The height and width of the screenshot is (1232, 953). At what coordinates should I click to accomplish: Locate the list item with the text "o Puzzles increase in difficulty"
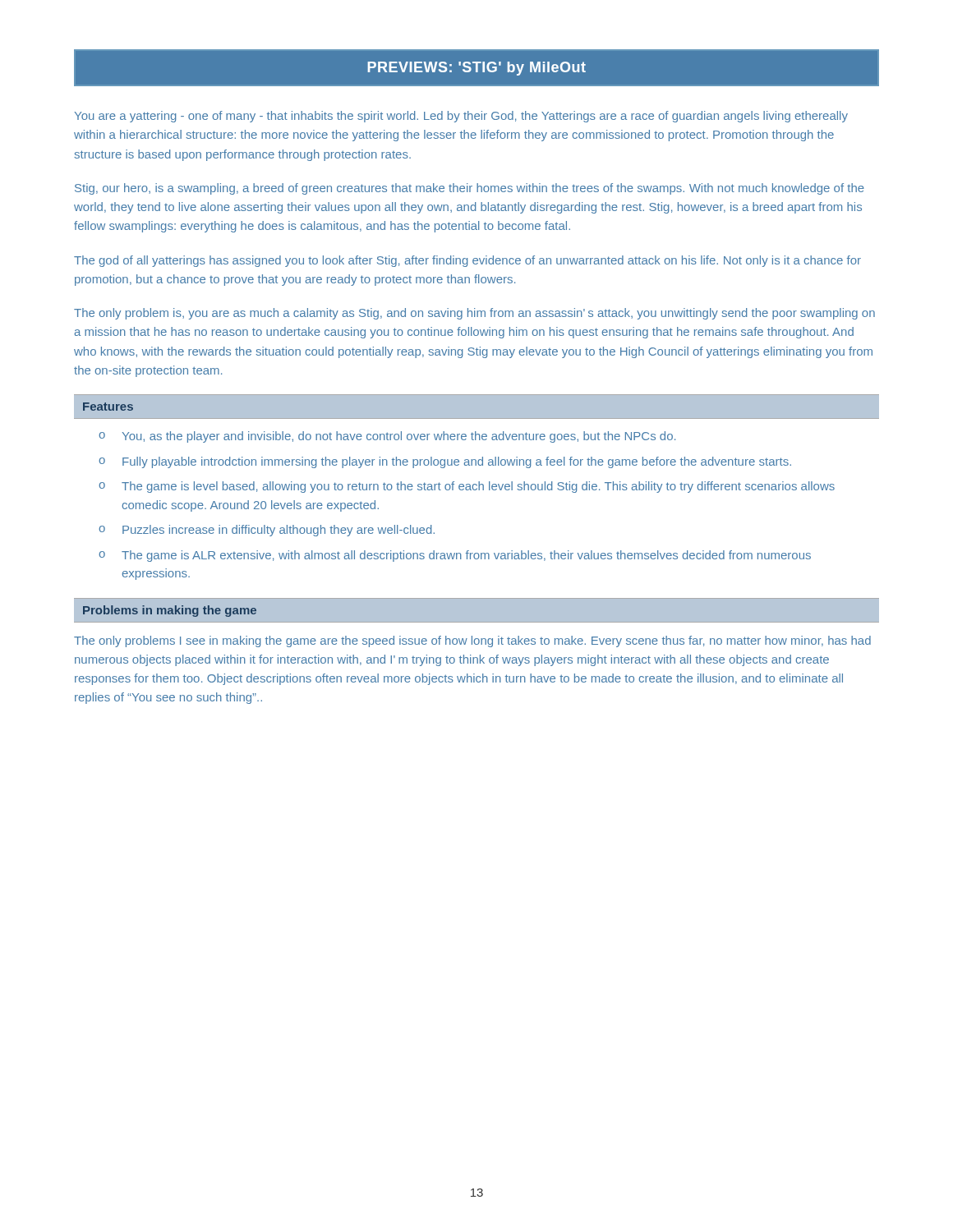coord(267,530)
